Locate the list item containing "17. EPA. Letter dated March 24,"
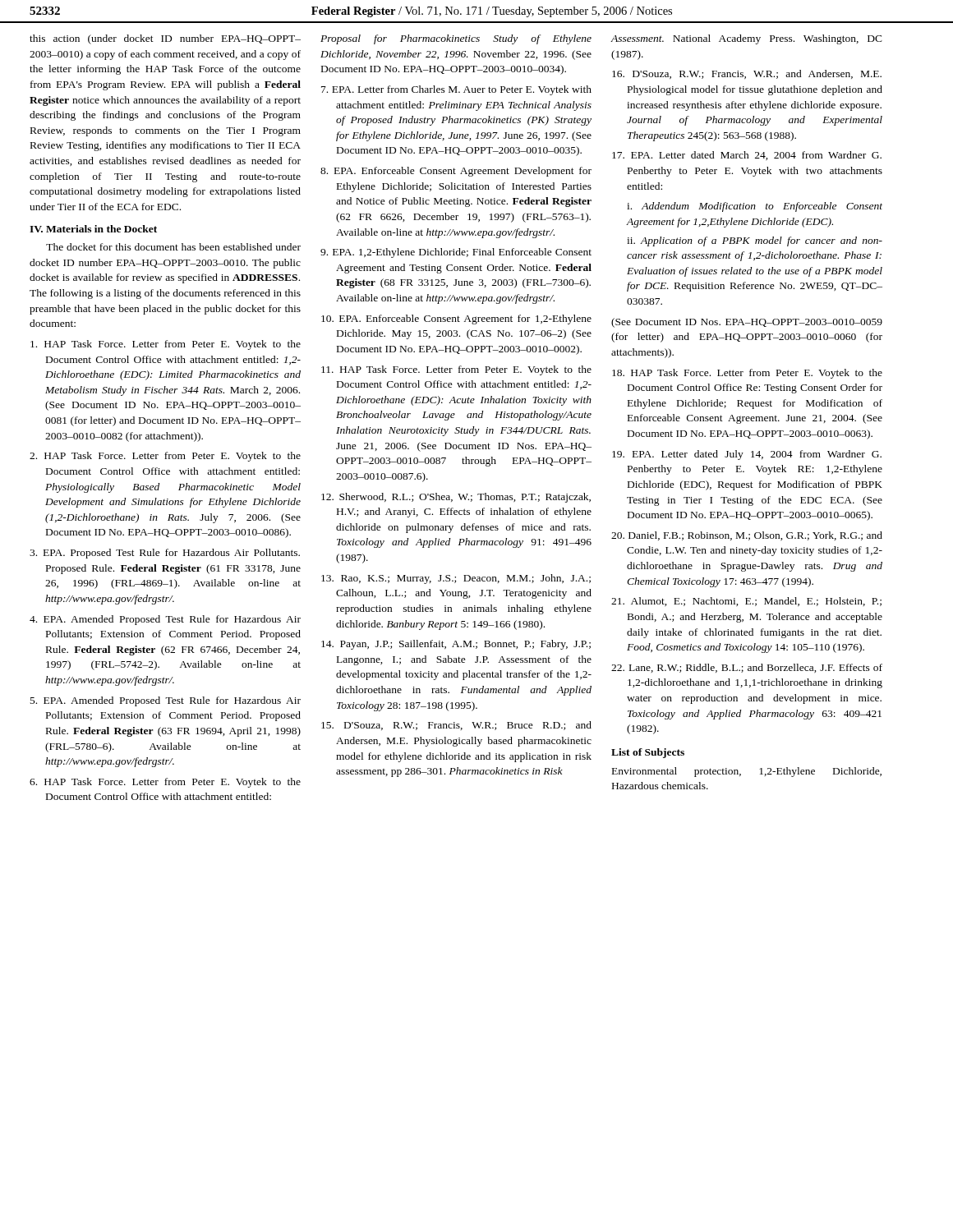Screen dimensions: 1232x953 pyautogui.click(x=747, y=254)
